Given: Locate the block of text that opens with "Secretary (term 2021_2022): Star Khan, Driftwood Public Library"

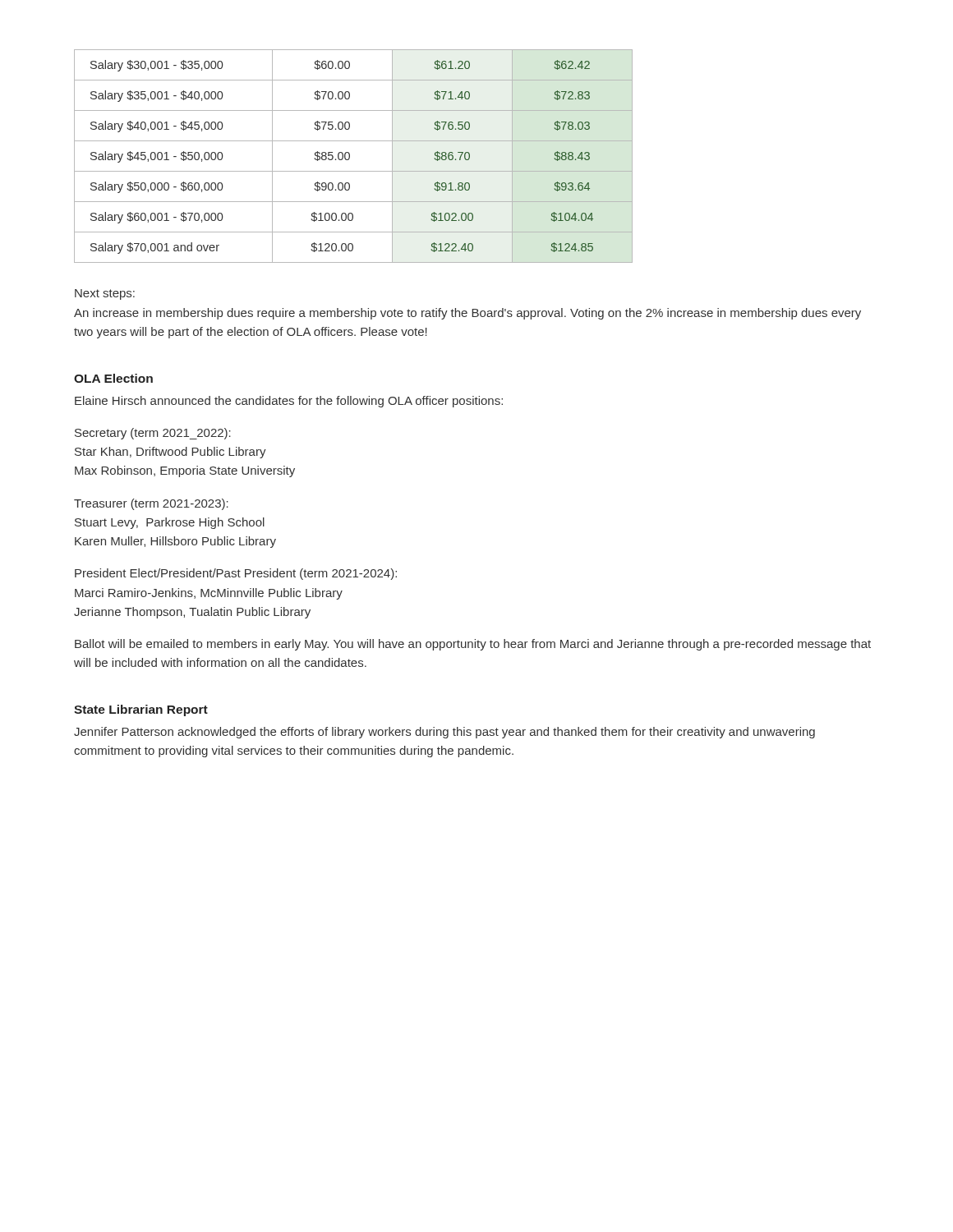Looking at the screenshot, I should [x=185, y=451].
